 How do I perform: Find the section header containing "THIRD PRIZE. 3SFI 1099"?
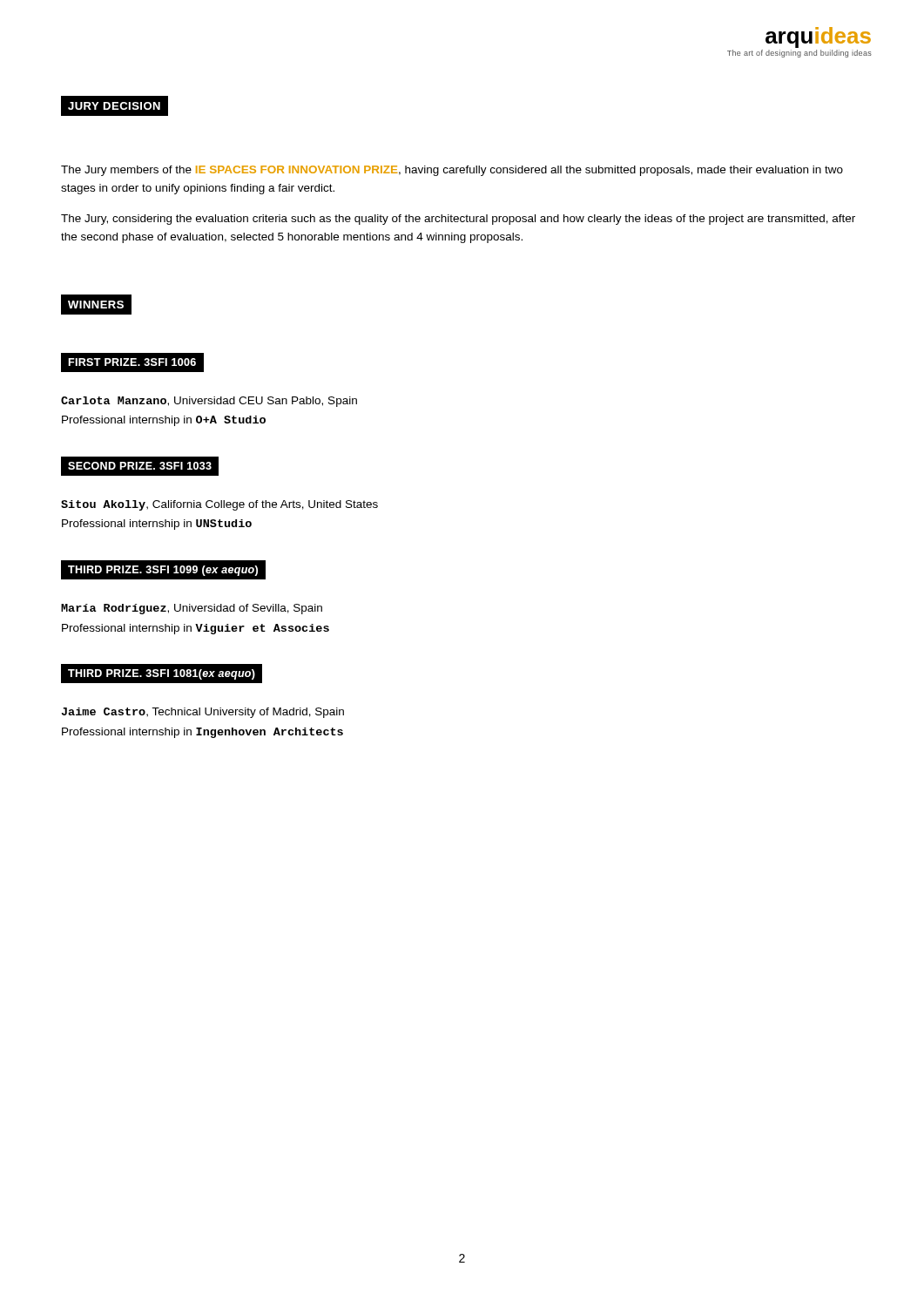163,570
